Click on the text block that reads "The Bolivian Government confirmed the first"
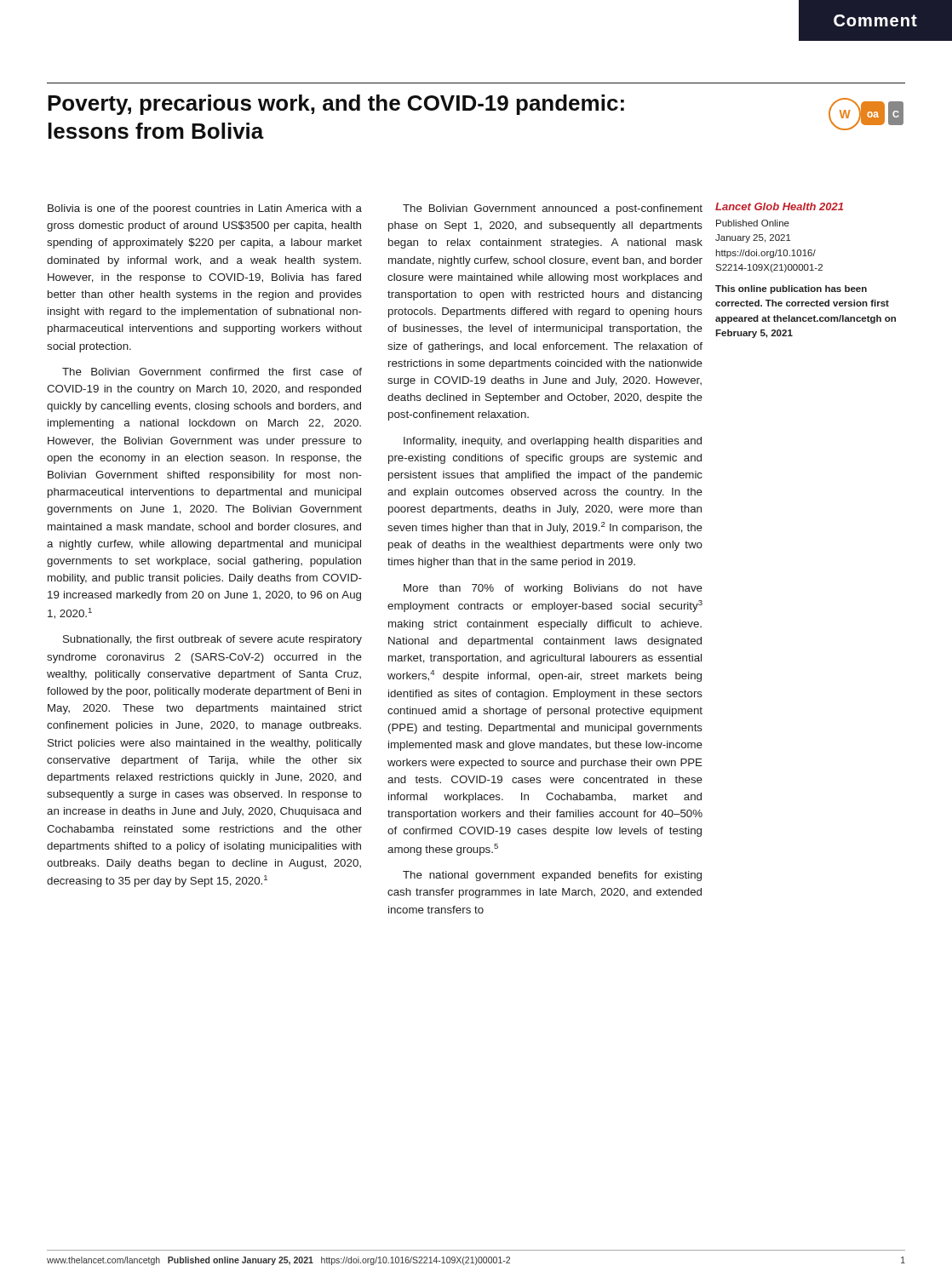This screenshot has height=1277, width=952. 204,493
